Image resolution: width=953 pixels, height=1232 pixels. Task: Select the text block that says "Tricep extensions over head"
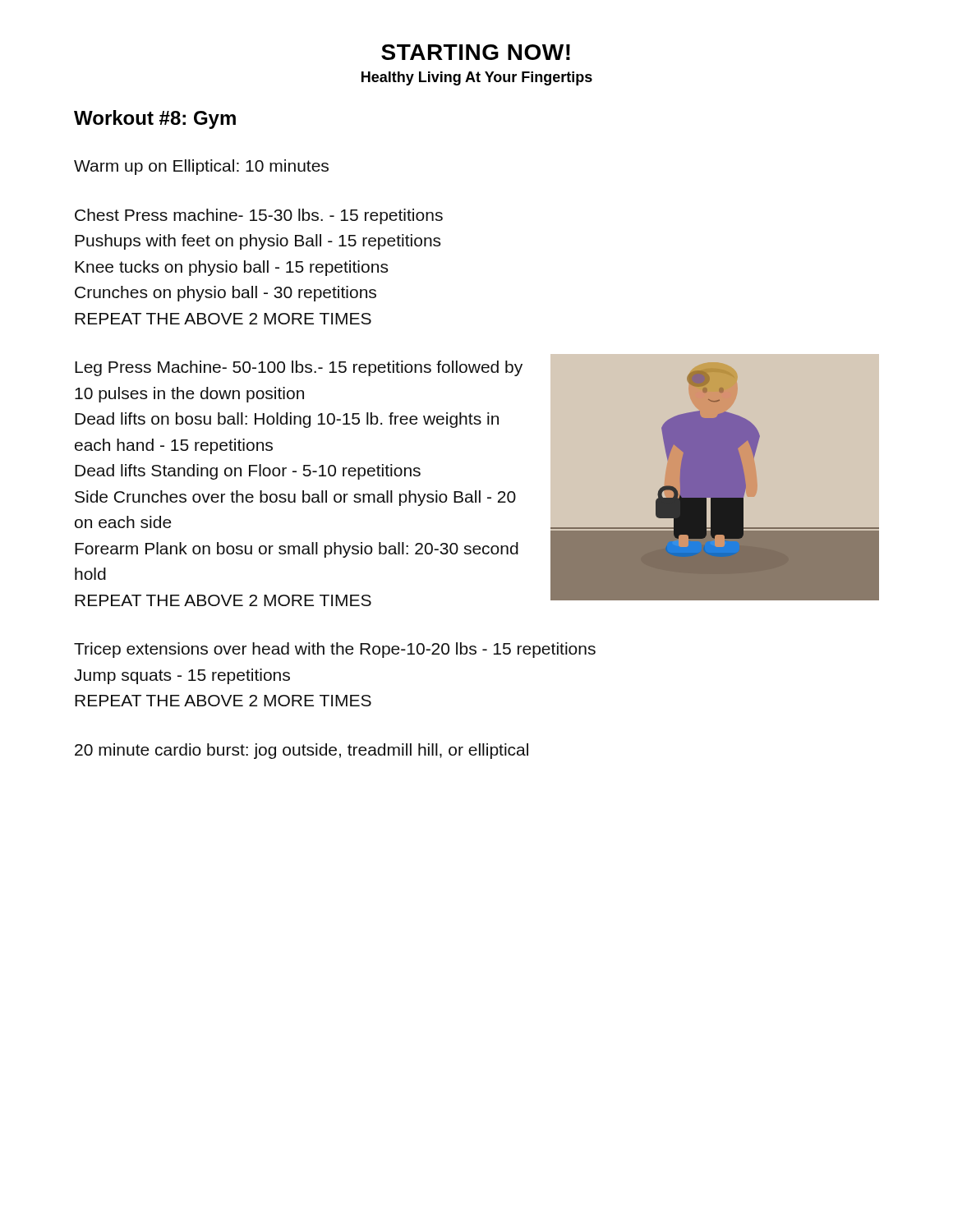coord(335,650)
